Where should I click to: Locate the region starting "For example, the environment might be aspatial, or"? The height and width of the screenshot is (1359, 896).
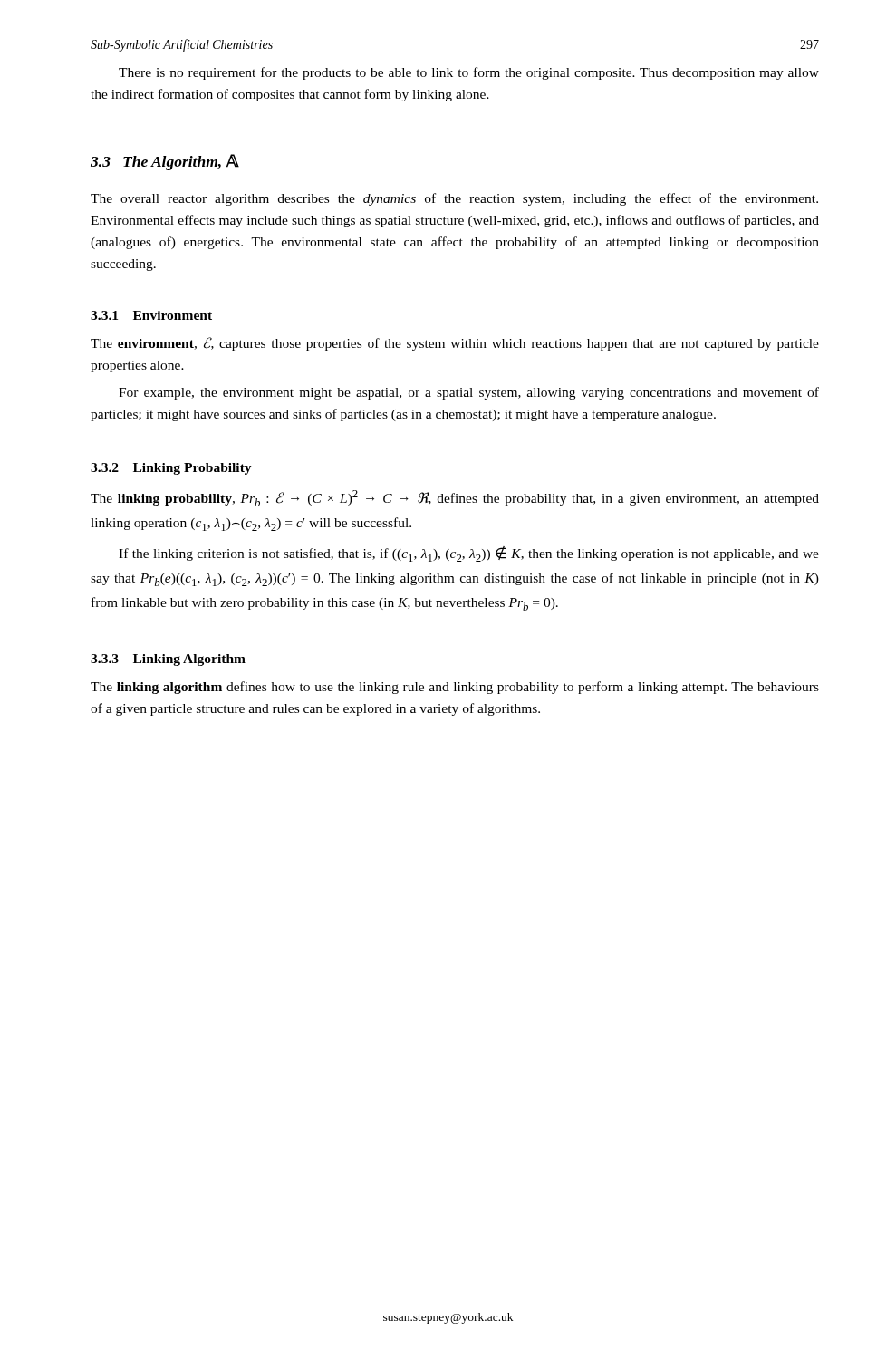pos(455,403)
